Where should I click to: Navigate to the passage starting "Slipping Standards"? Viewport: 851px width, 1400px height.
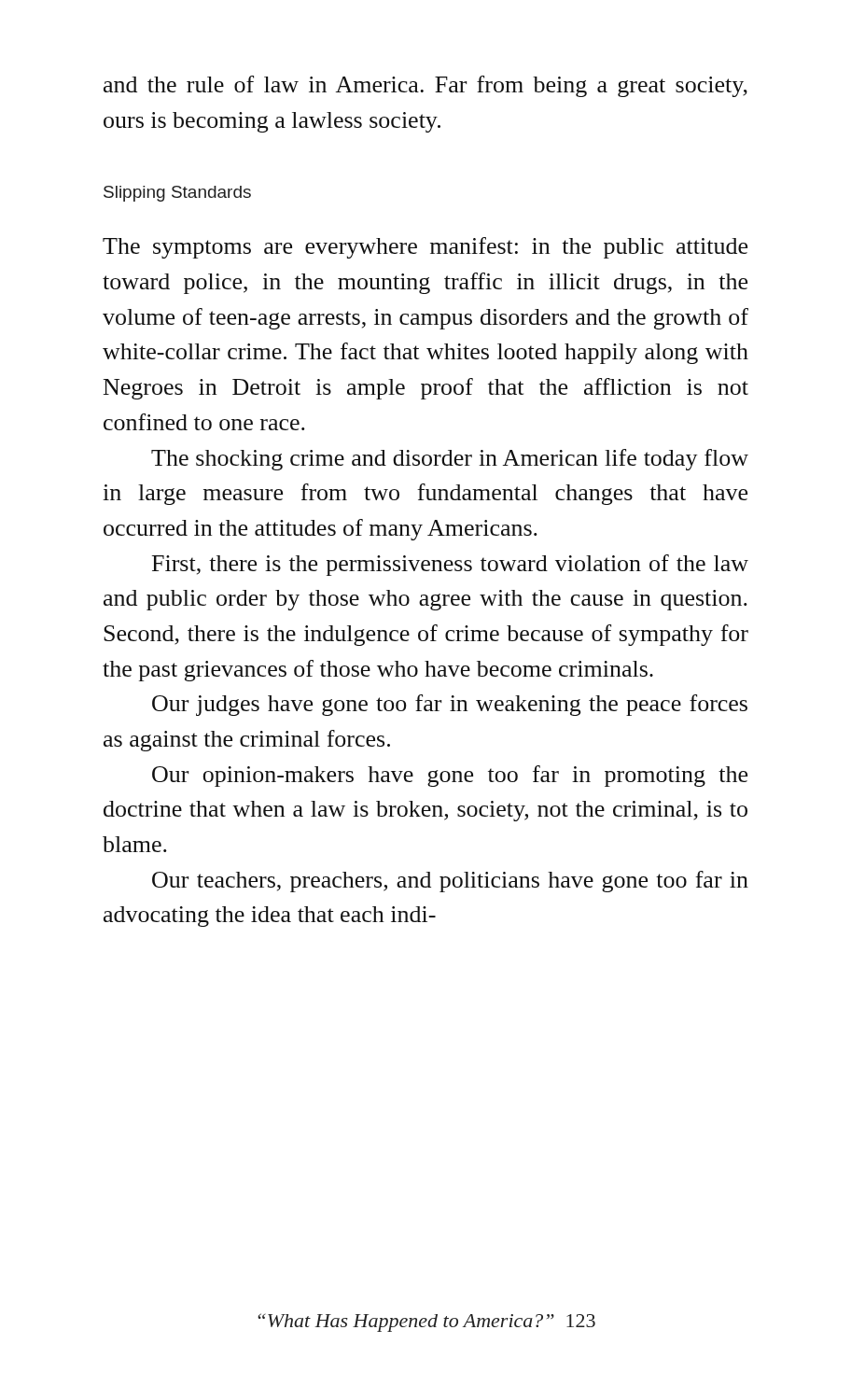tap(177, 194)
